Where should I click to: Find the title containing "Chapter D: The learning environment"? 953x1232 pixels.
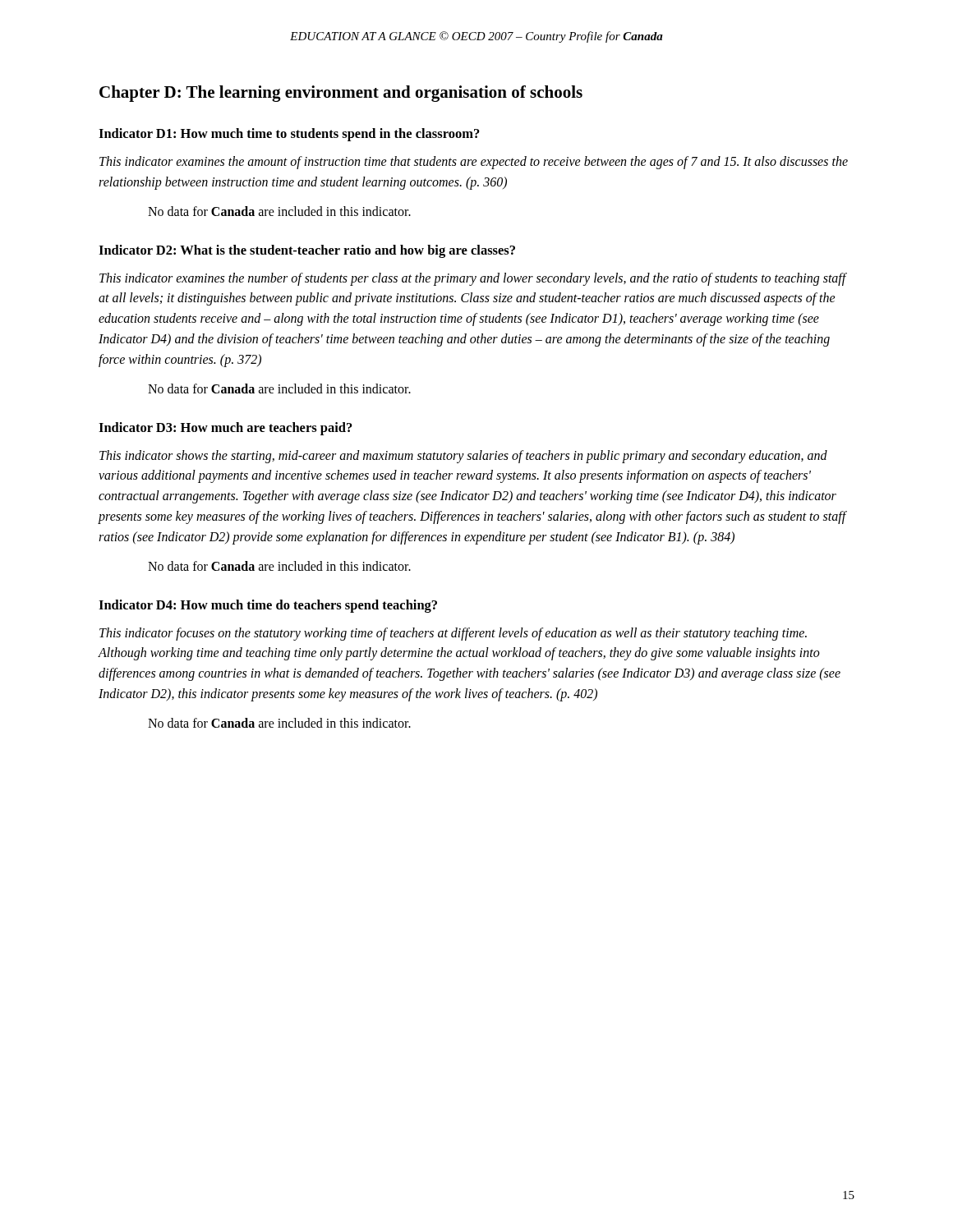(x=341, y=92)
